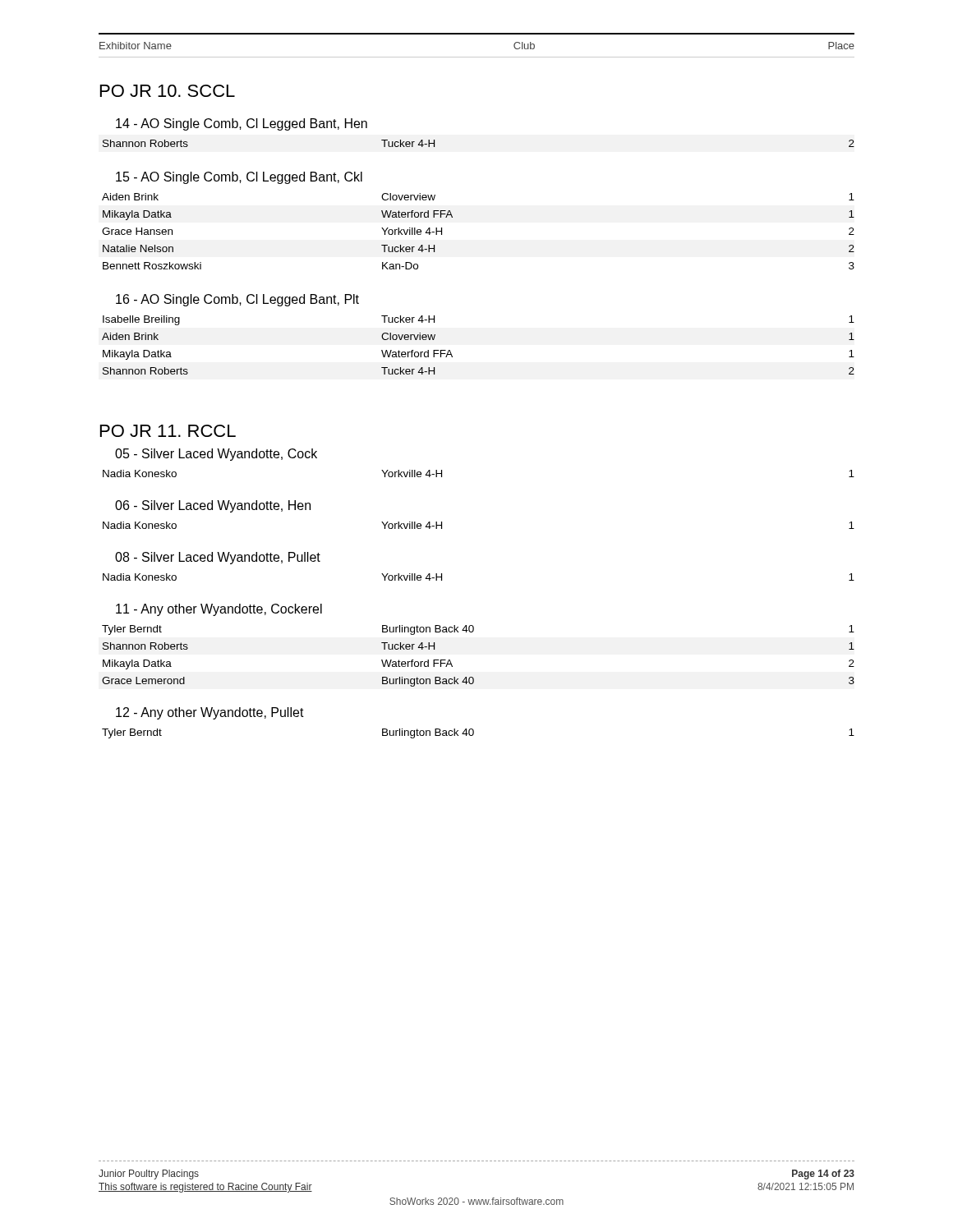This screenshot has height=1232, width=953.
Task: Locate the section header that opens with "14 - AO Single"
Action: [x=242, y=124]
